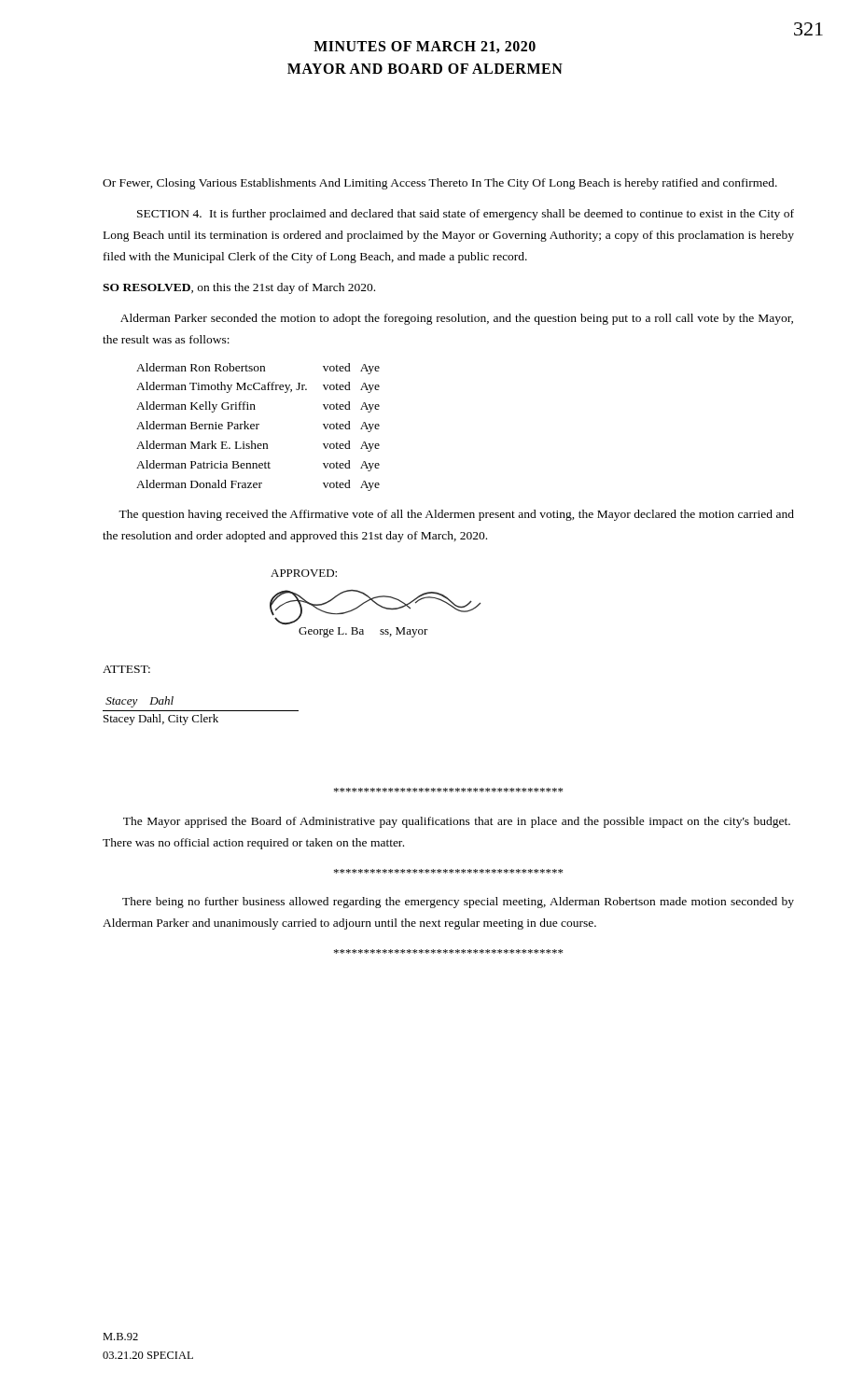Click the passage that begins "There being no further"
The height and width of the screenshot is (1400, 850).
[448, 912]
